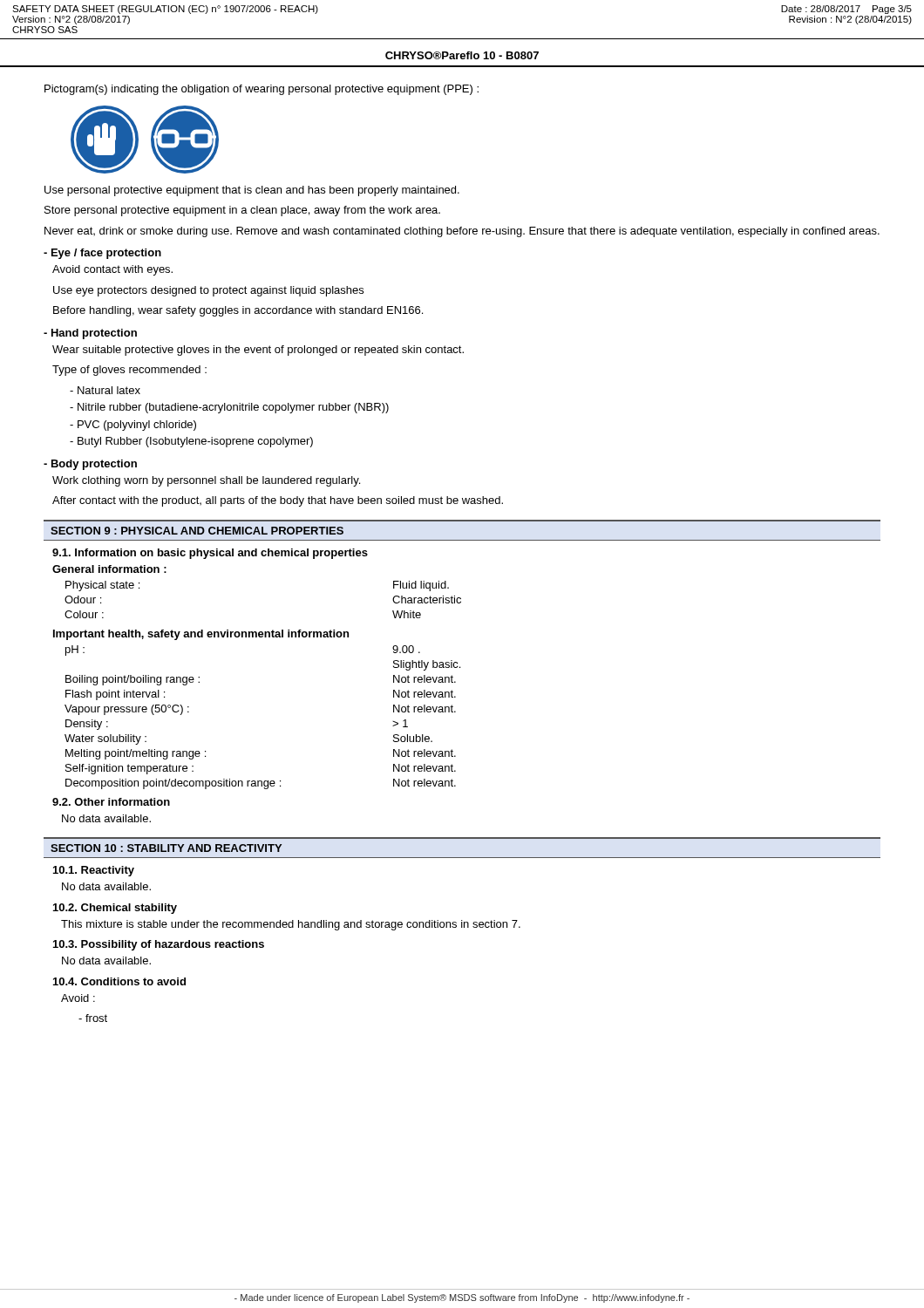Viewport: 924px width, 1308px height.
Task: Find "Avoid contact with eyes." on this page
Action: click(x=113, y=269)
